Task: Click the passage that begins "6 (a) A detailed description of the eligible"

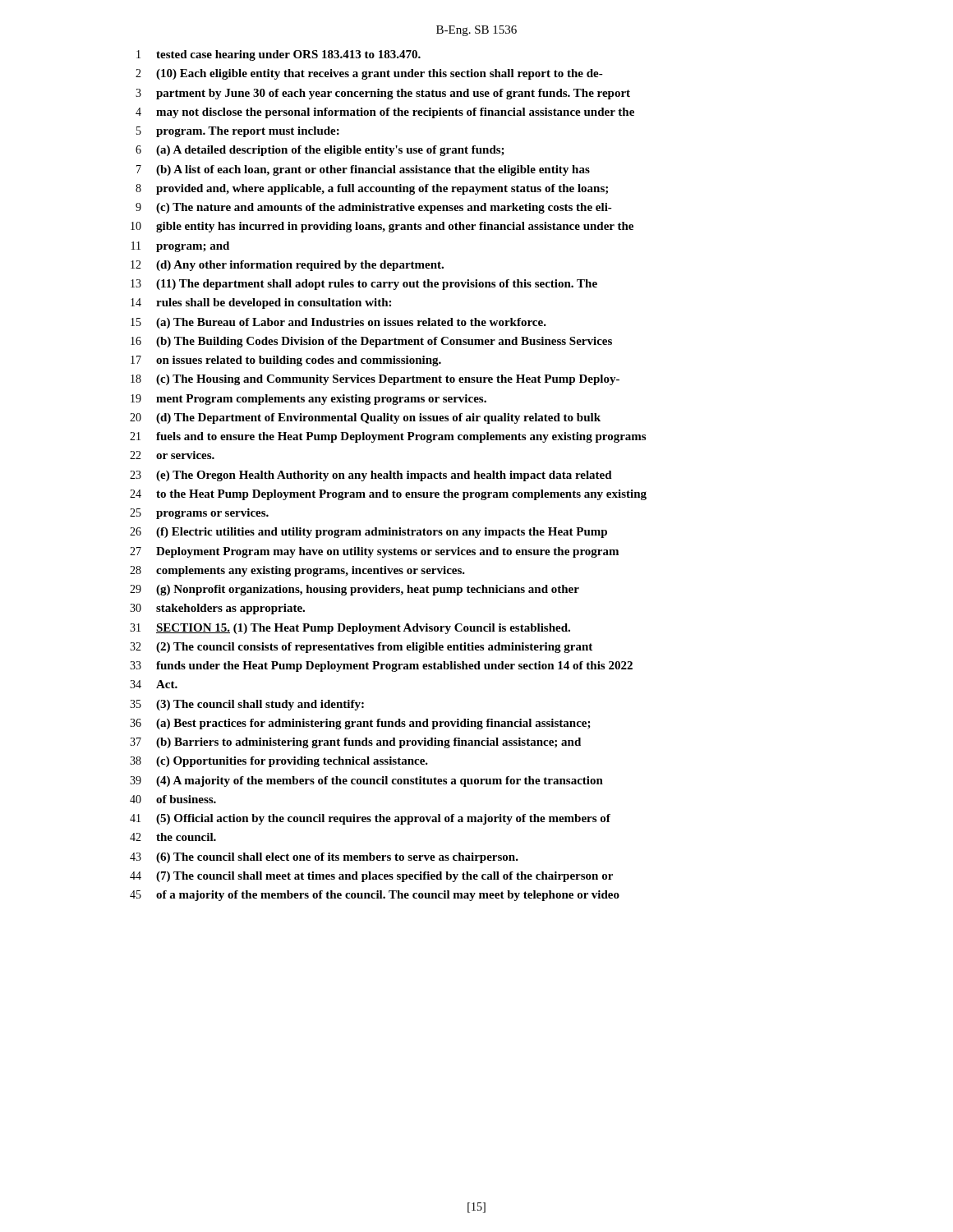Action: pyautogui.click(x=493, y=150)
